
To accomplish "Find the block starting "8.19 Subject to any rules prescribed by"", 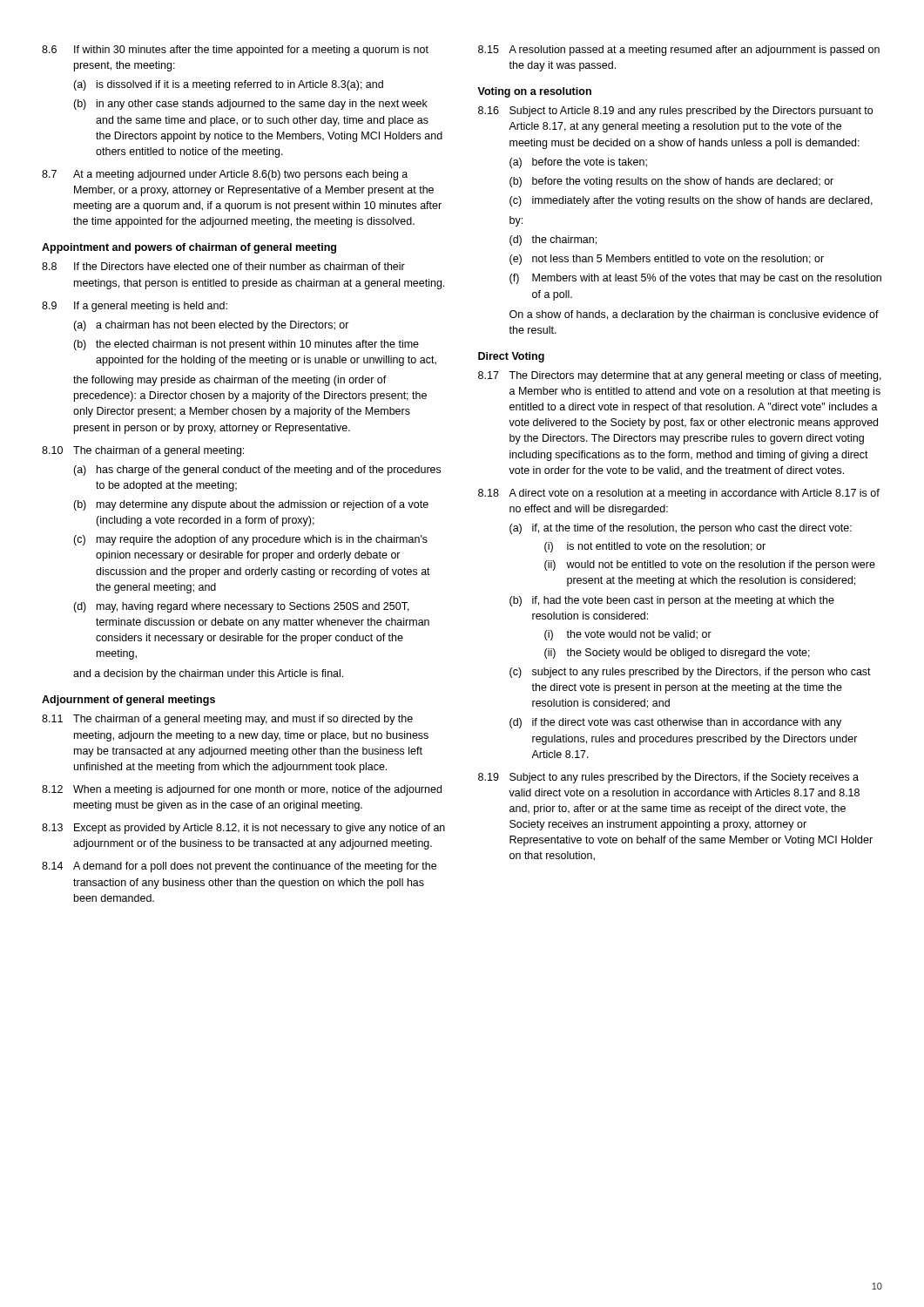I will click(680, 817).
